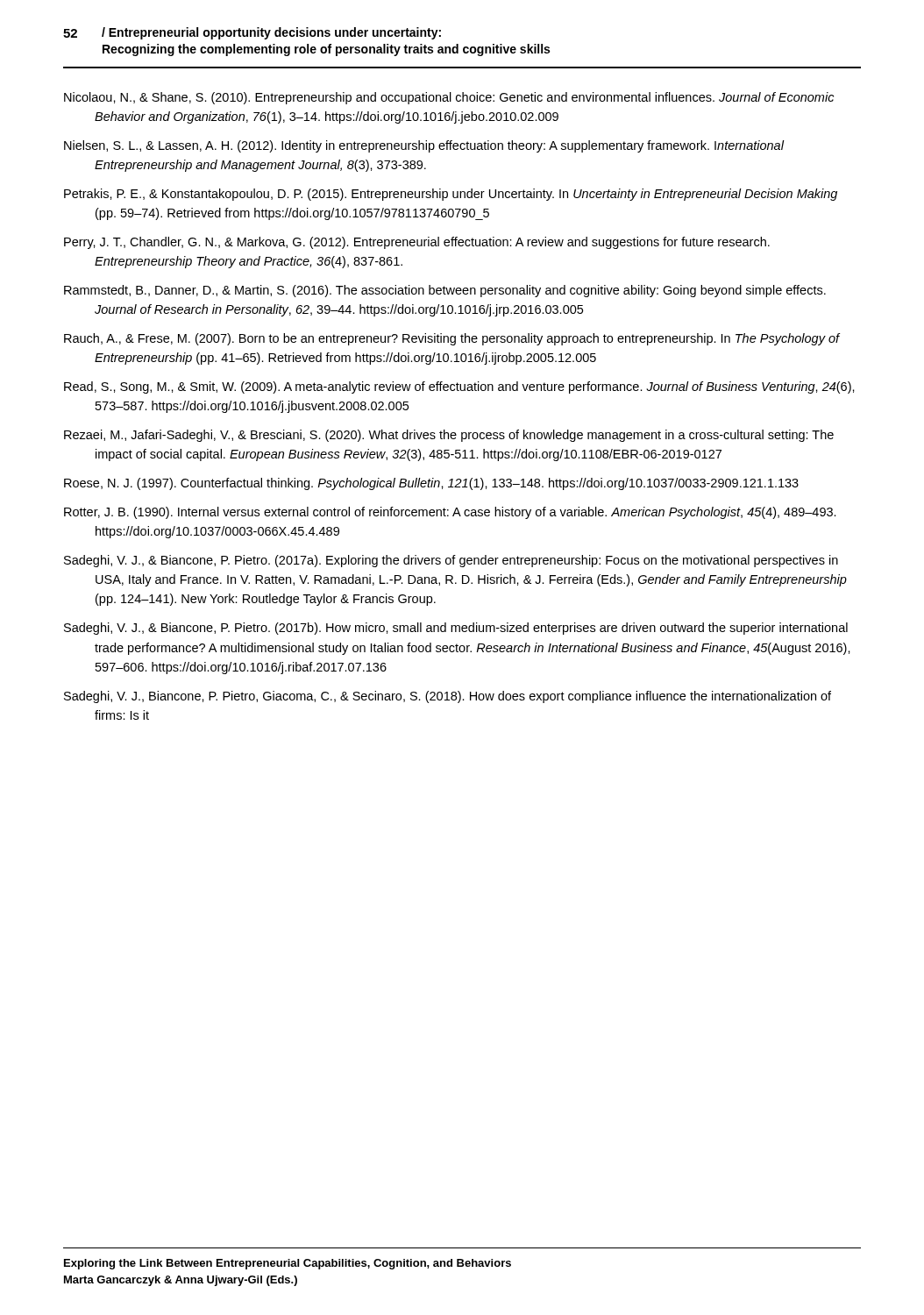
Task: Locate the block of text that opens with "Sadeghi, V. J., & Biancone, P. Pietro. (2017b)."
Action: 457,647
